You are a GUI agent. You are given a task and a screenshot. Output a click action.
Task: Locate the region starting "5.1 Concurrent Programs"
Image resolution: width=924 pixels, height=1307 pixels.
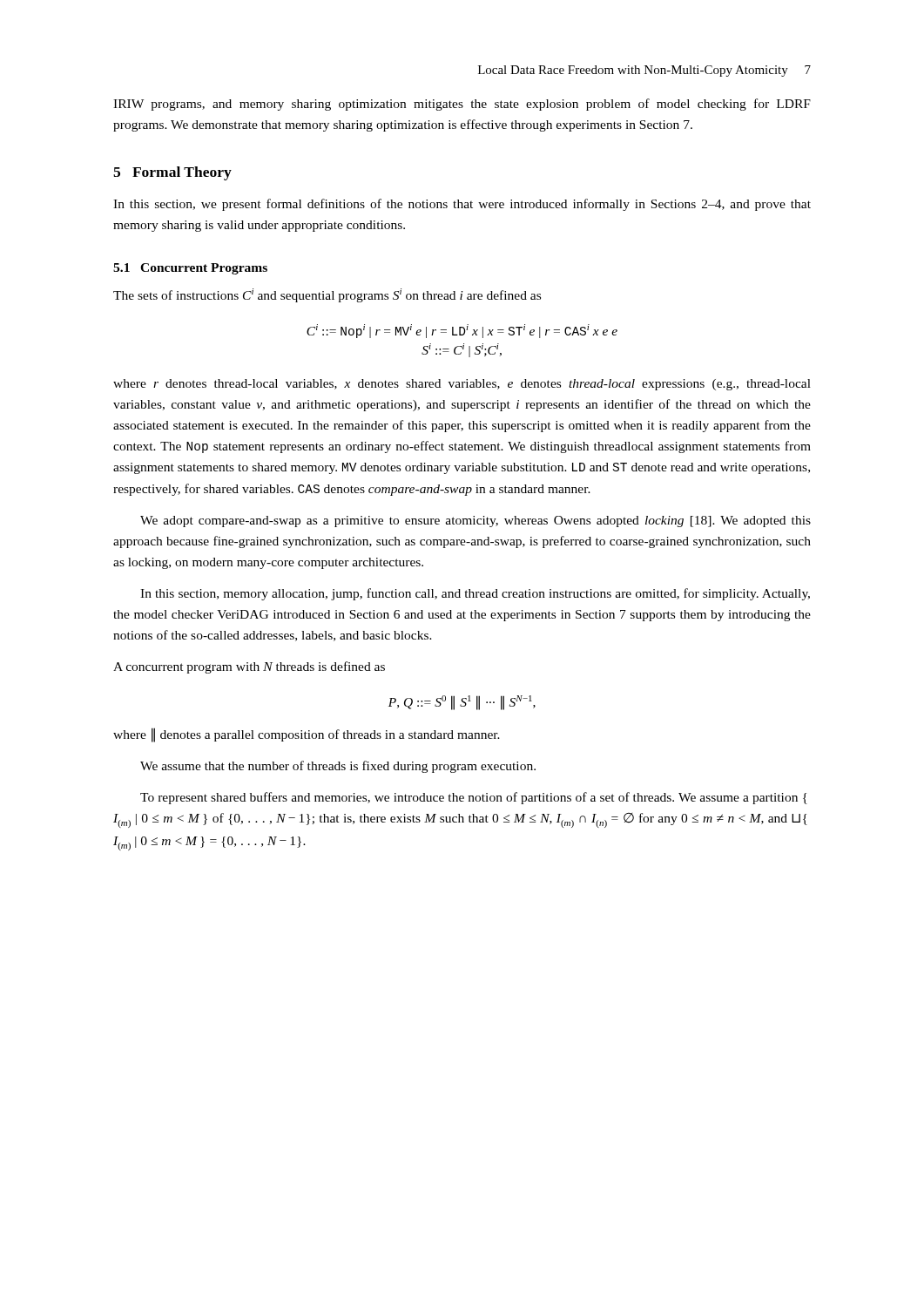click(190, 267)
